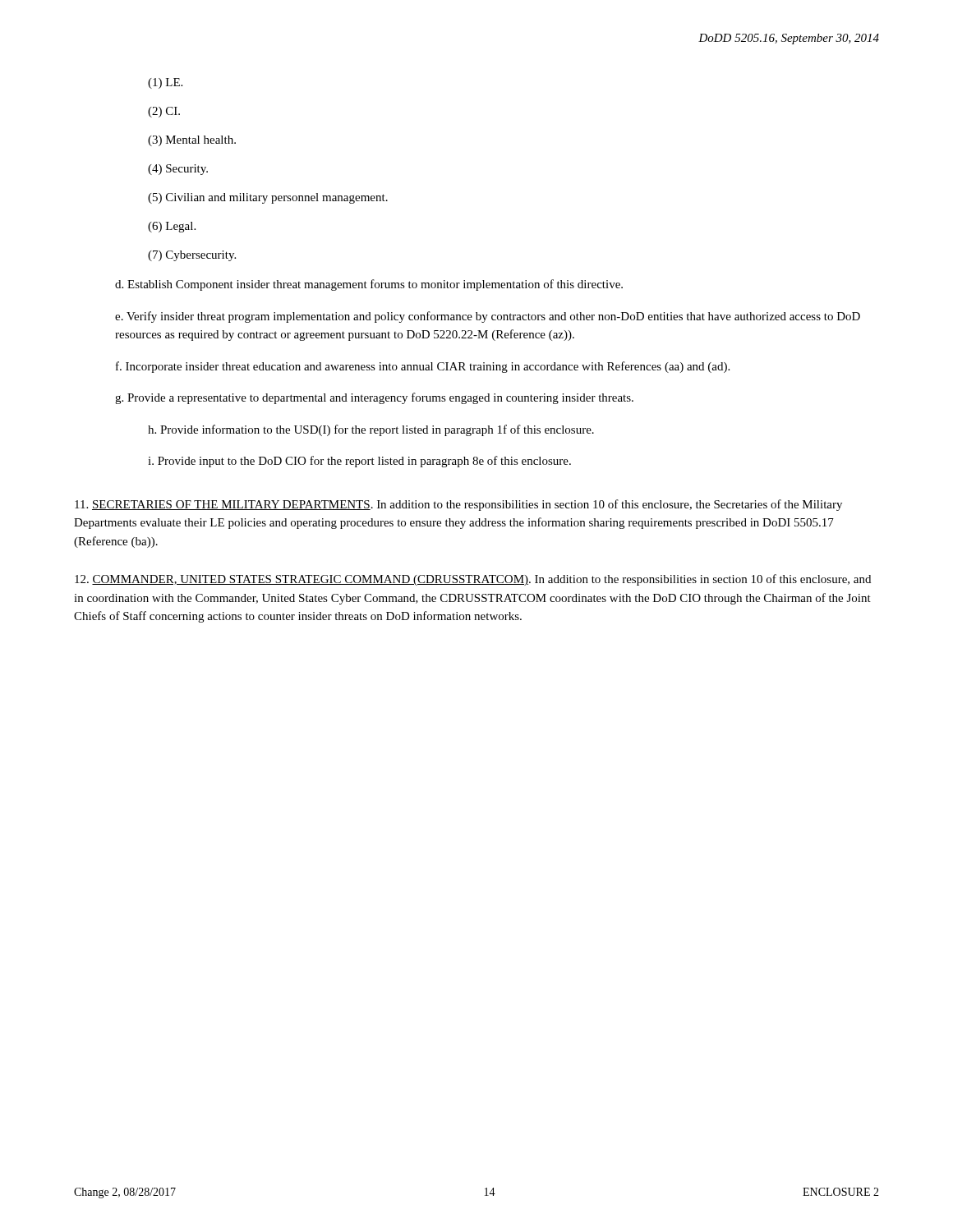Viewport: 953px width, 1232px height.
Task: Find the text starting "(7) Cybersecurity."
Action: 192,255
